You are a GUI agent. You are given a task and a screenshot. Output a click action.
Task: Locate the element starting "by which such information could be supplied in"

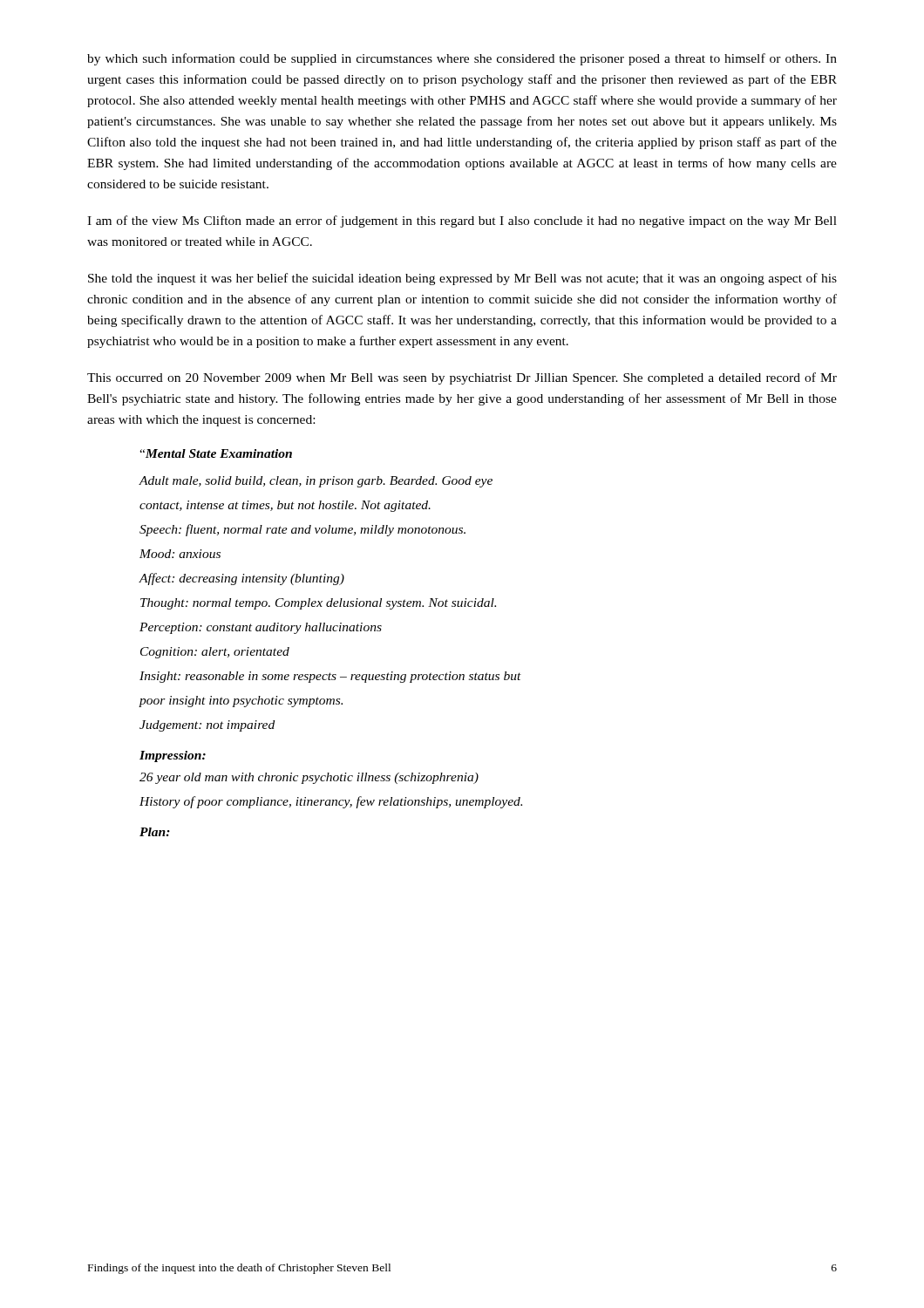pos(462,121)
